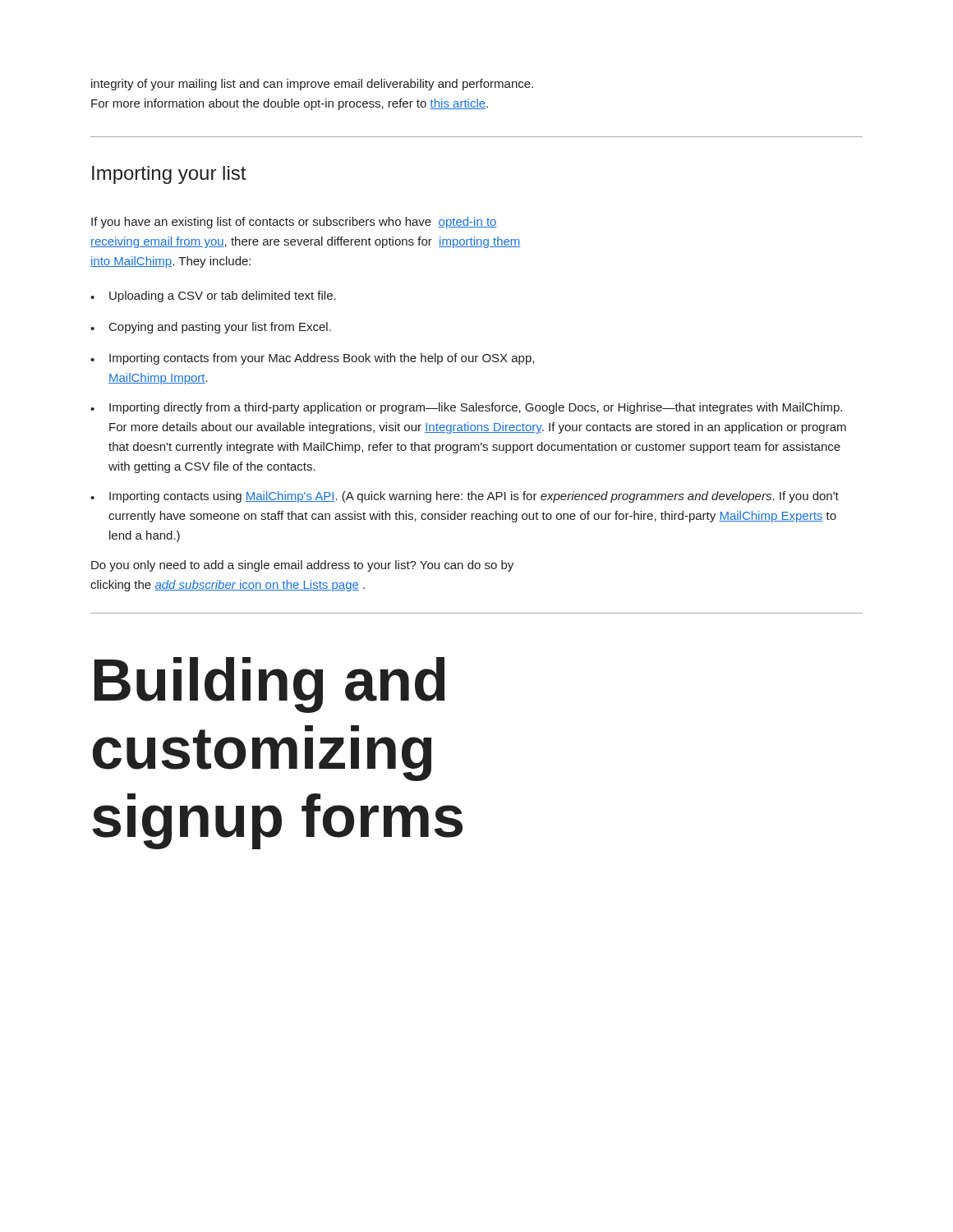Locate the element starting "Importing your list"
Viewport: 953px width, 1232px height.
(x=168, y=173)
